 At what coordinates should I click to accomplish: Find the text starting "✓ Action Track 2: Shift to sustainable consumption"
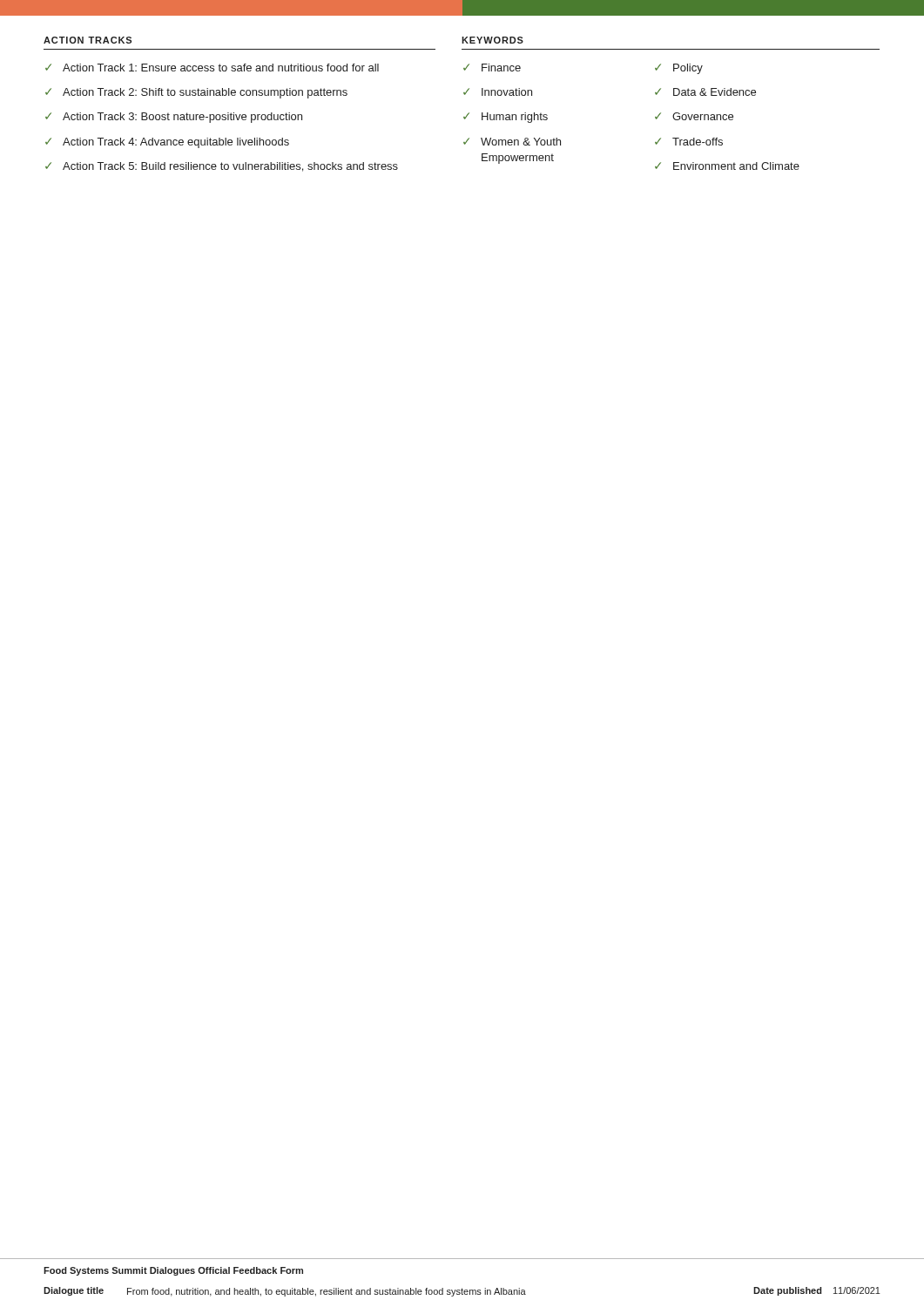[196, 93]
